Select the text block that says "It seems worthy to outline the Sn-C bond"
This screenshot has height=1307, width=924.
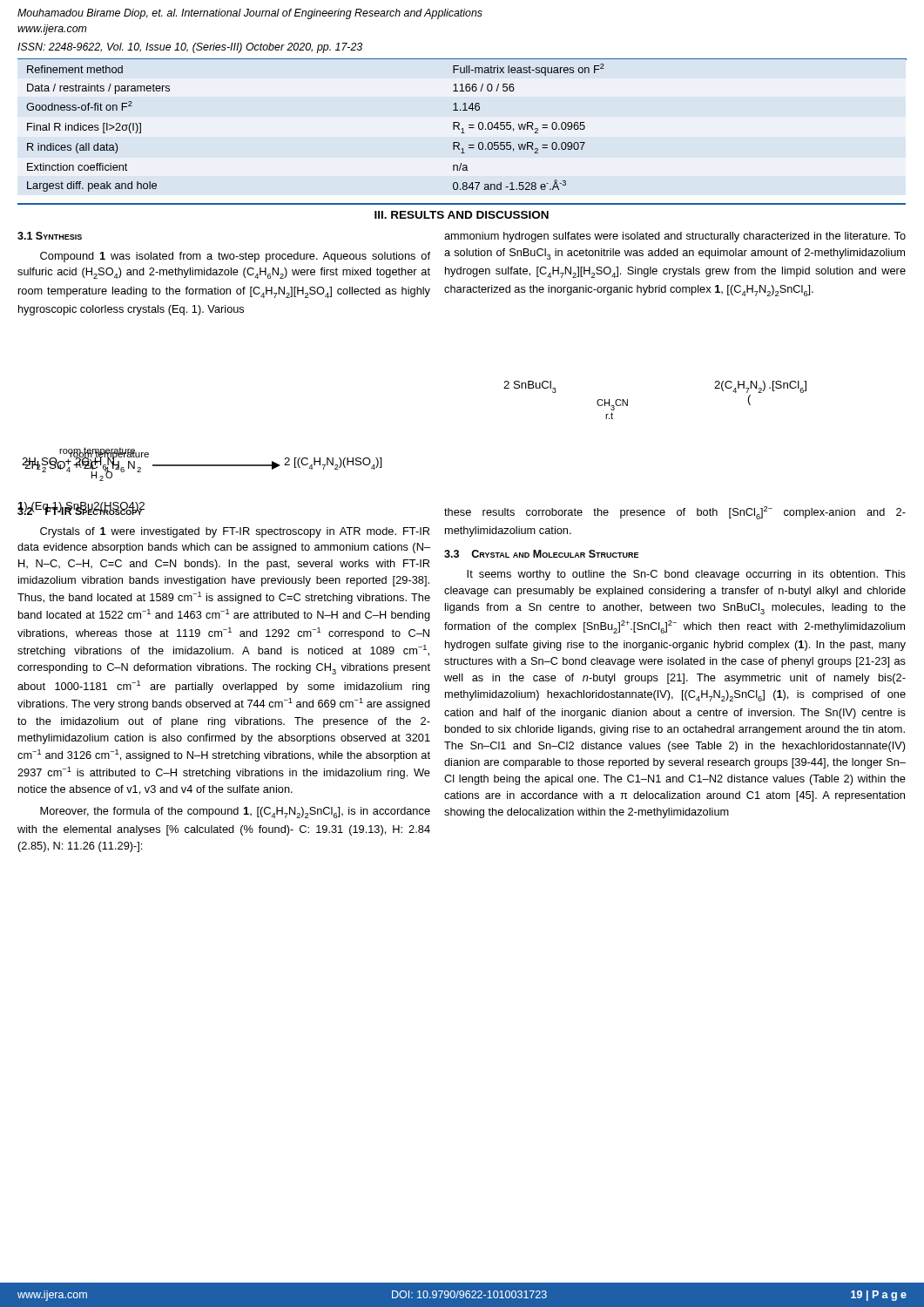point(675,694)
